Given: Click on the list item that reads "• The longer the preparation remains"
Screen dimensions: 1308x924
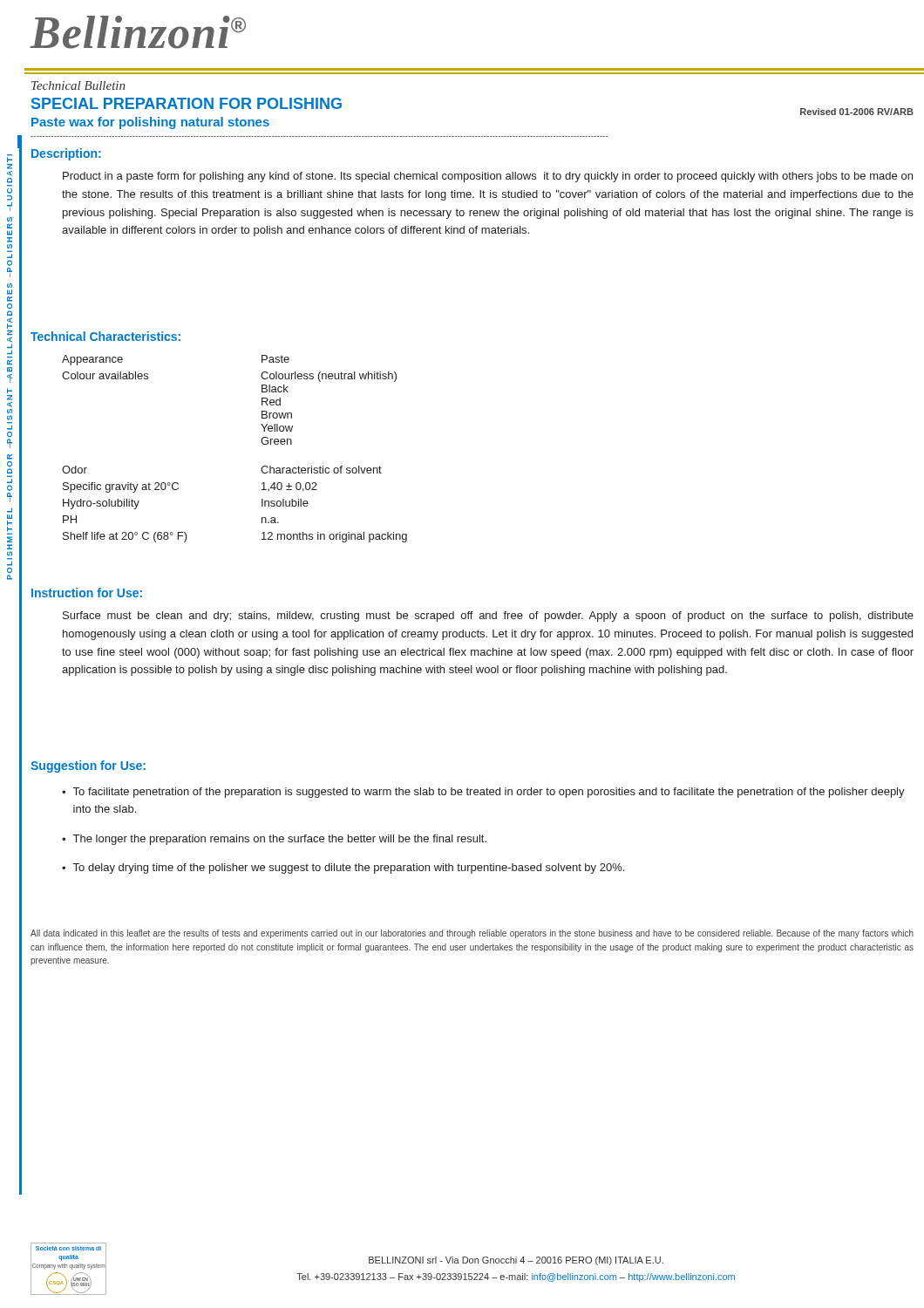Looking at the screenshot, I should 488,839.
